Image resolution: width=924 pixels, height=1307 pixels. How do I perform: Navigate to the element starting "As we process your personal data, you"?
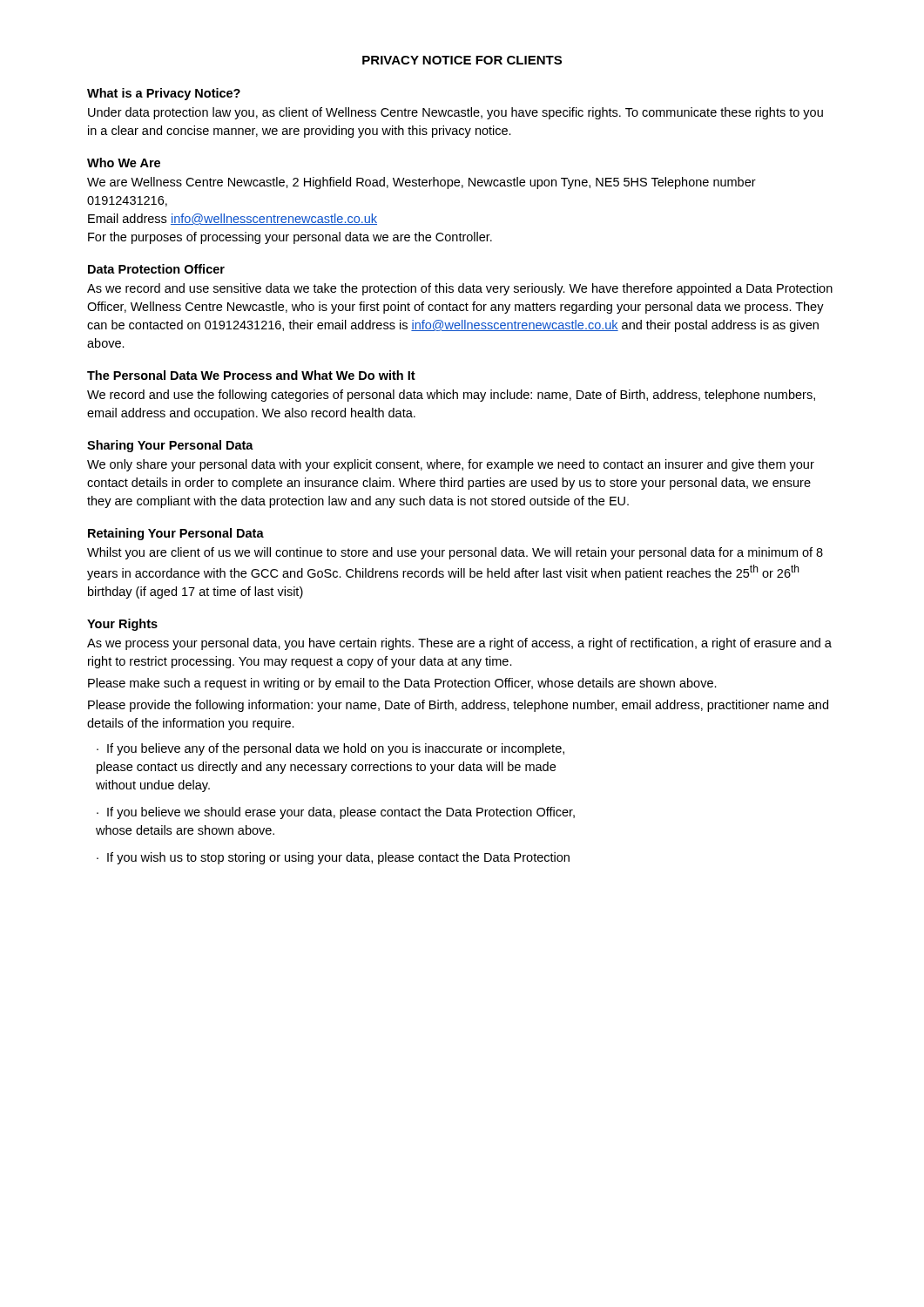click(459, 652)
